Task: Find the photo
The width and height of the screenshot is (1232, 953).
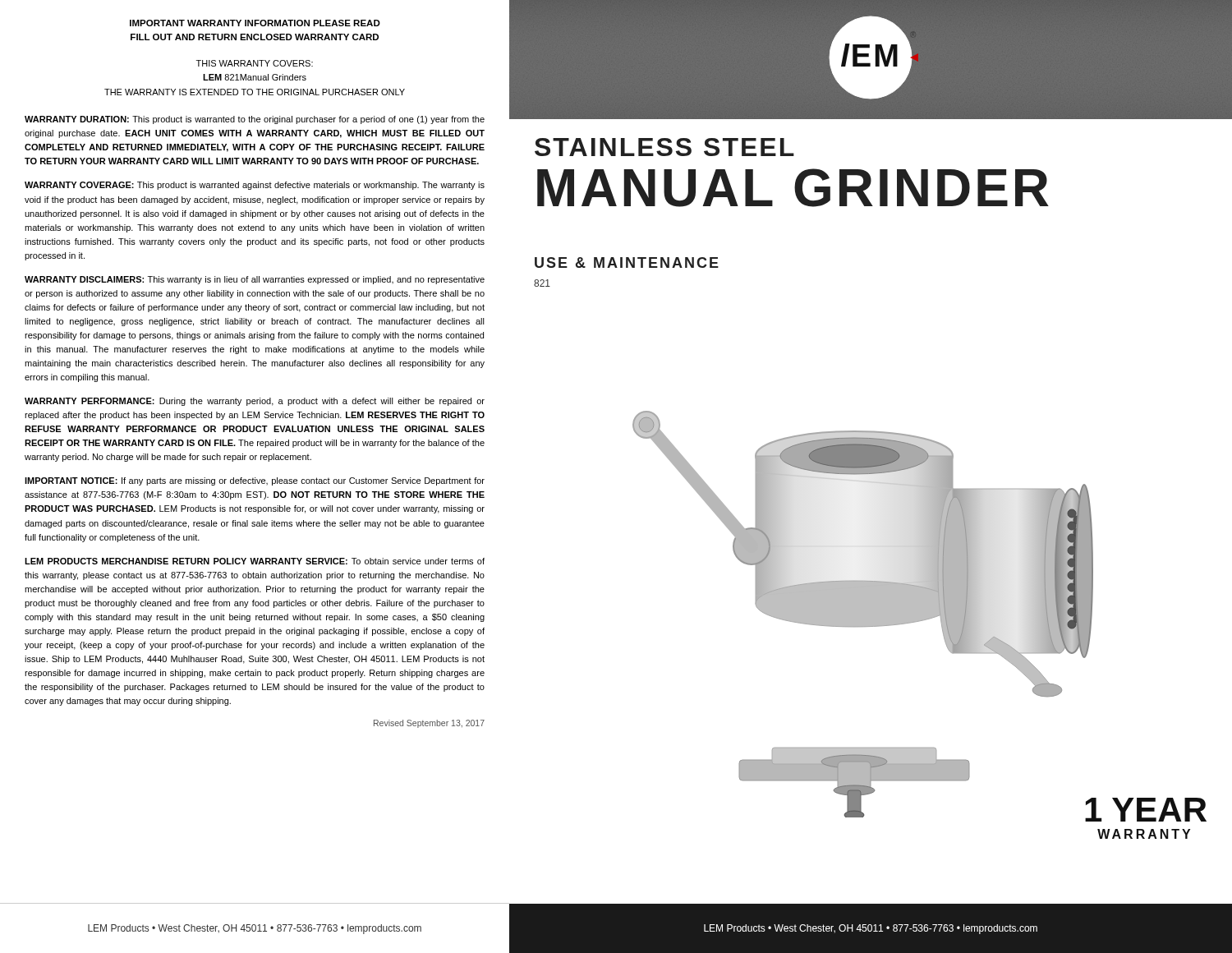Action: pyautogui.click(x=871, y=555)
